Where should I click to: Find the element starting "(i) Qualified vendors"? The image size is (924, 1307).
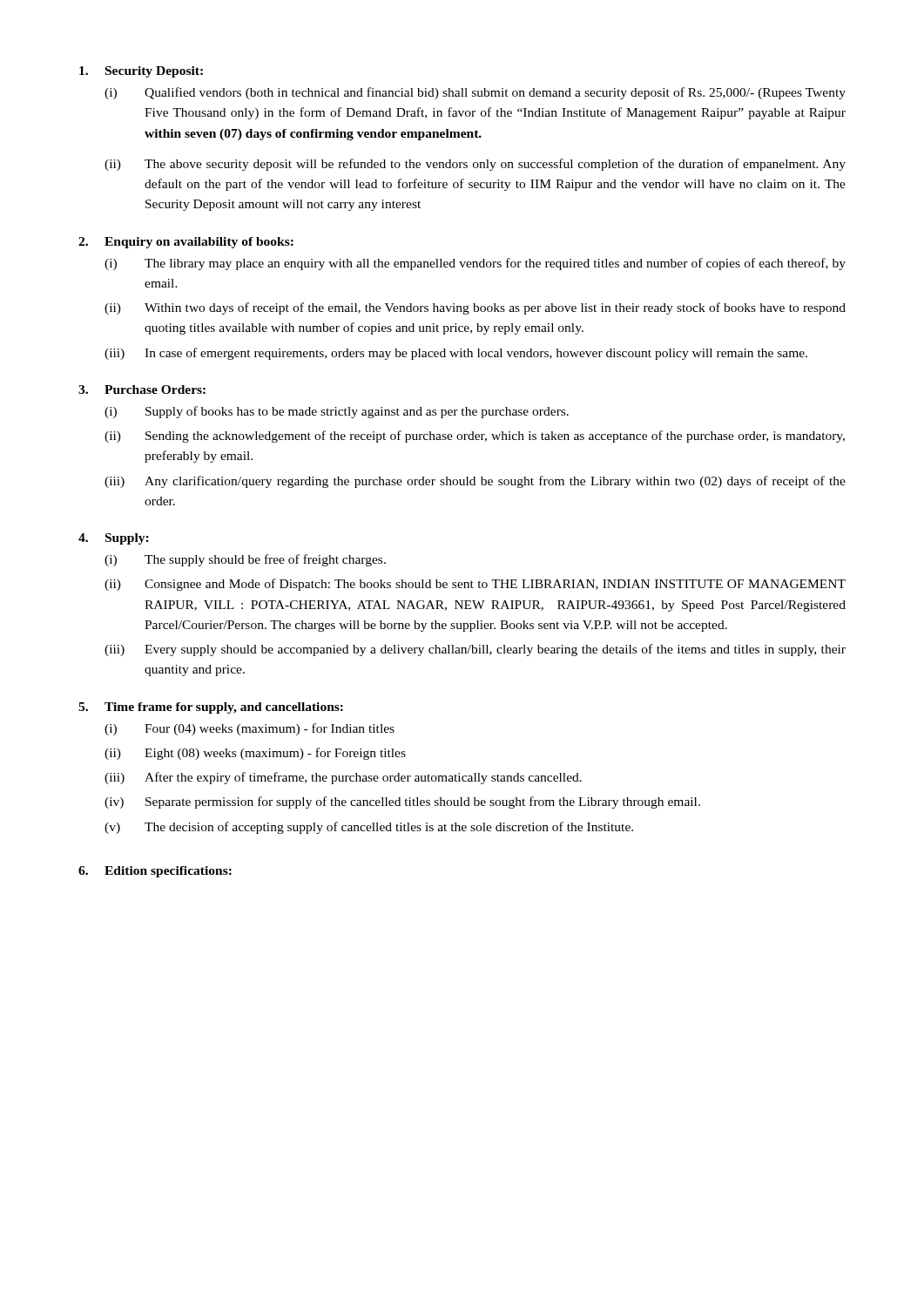coord(475,112)
